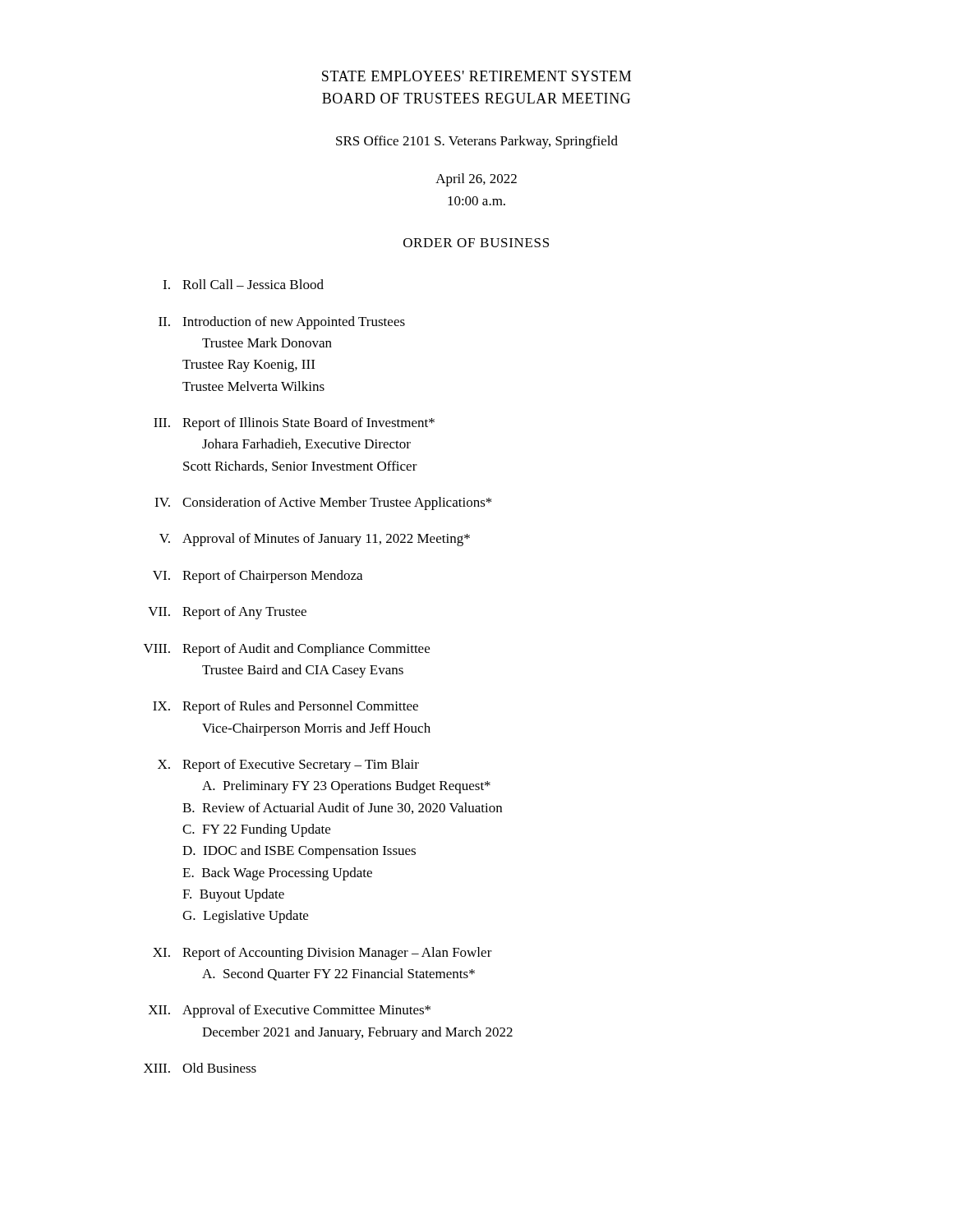This screenshot has height=1232, width=953.
Task: Navigate to the passage starting "XIII. Old Business"
Action: tap(200, 1068)
